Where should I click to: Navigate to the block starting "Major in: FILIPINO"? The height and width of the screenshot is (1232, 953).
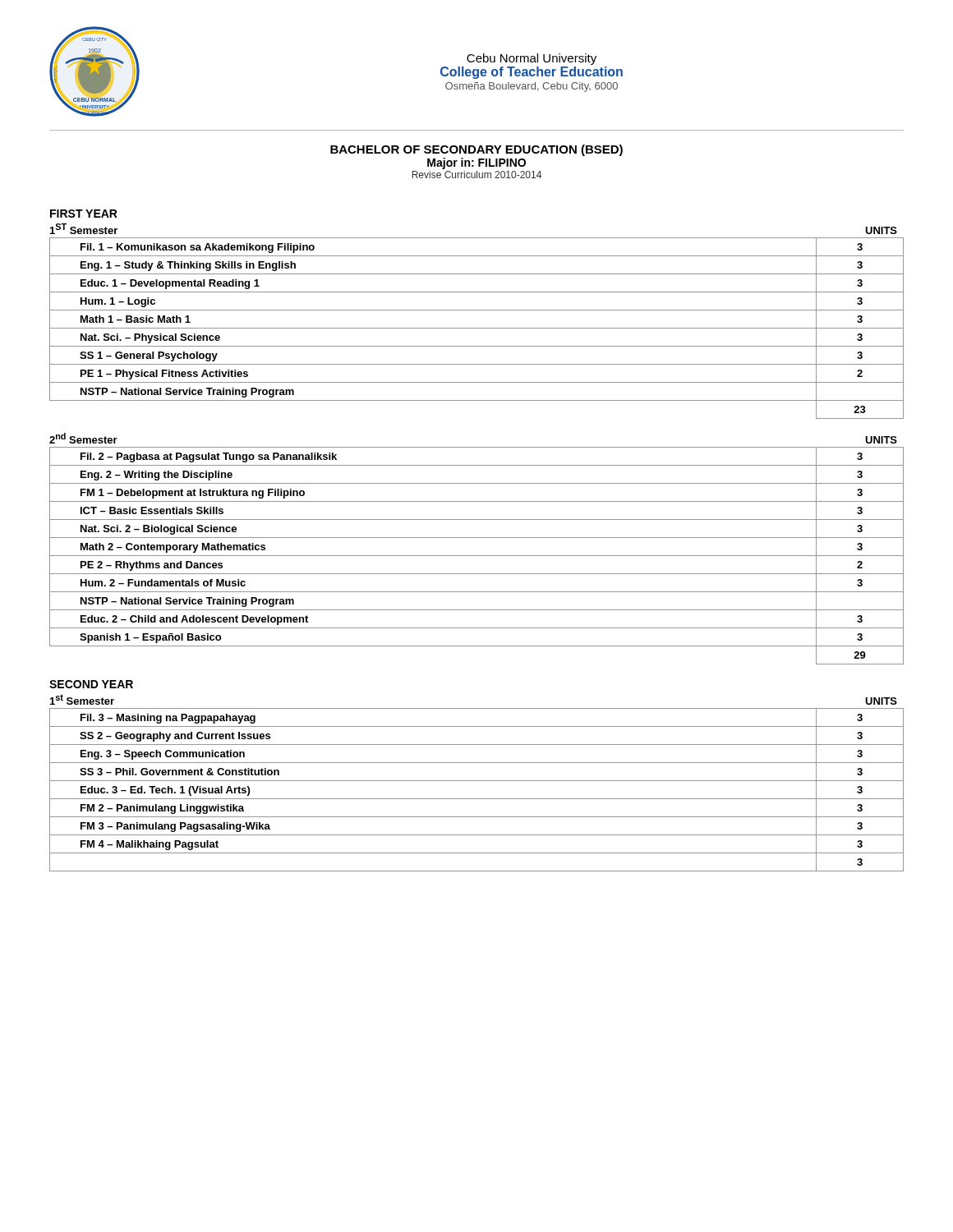pos(476,163)
